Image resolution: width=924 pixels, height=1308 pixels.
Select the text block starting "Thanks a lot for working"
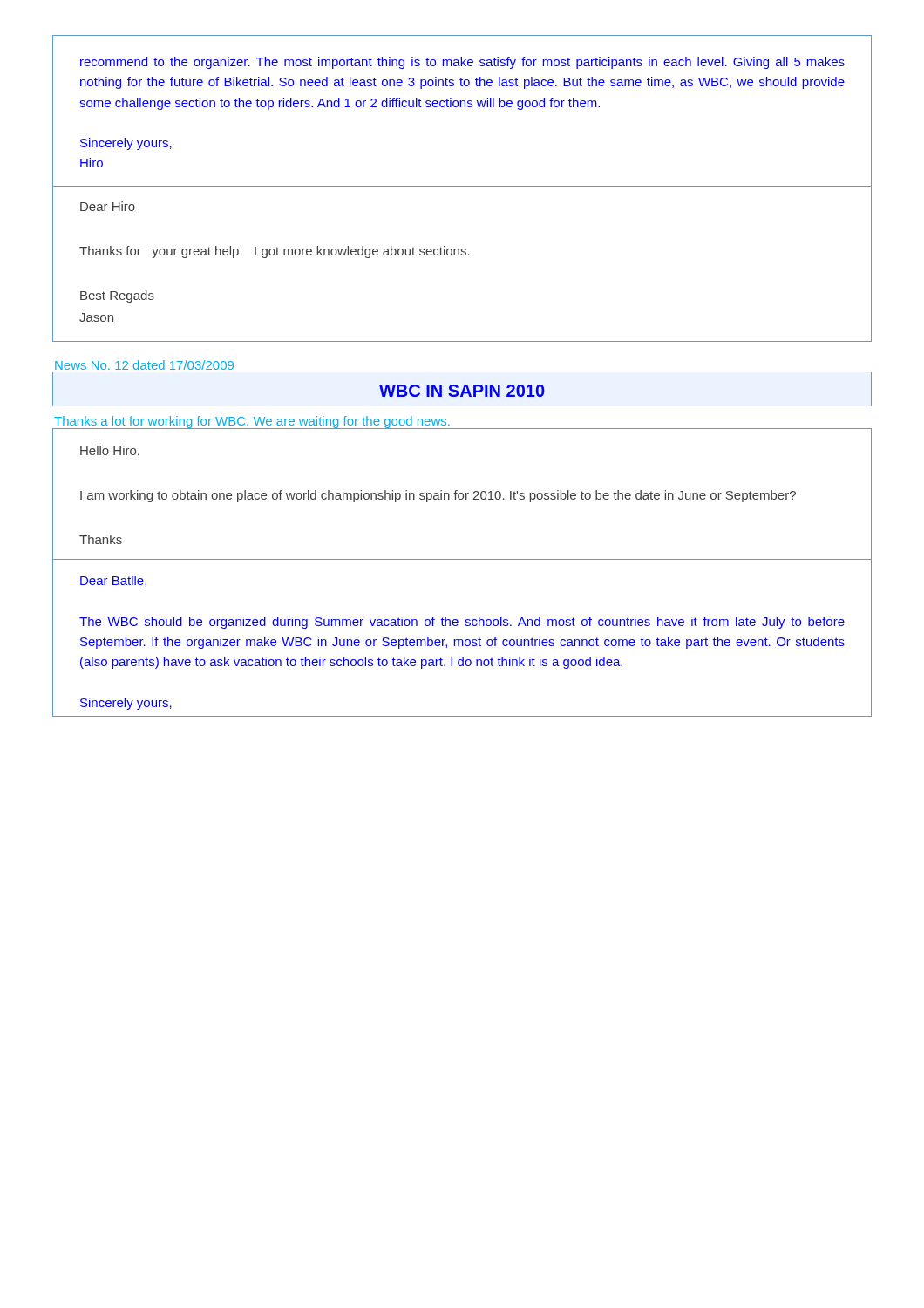(252, 420)
